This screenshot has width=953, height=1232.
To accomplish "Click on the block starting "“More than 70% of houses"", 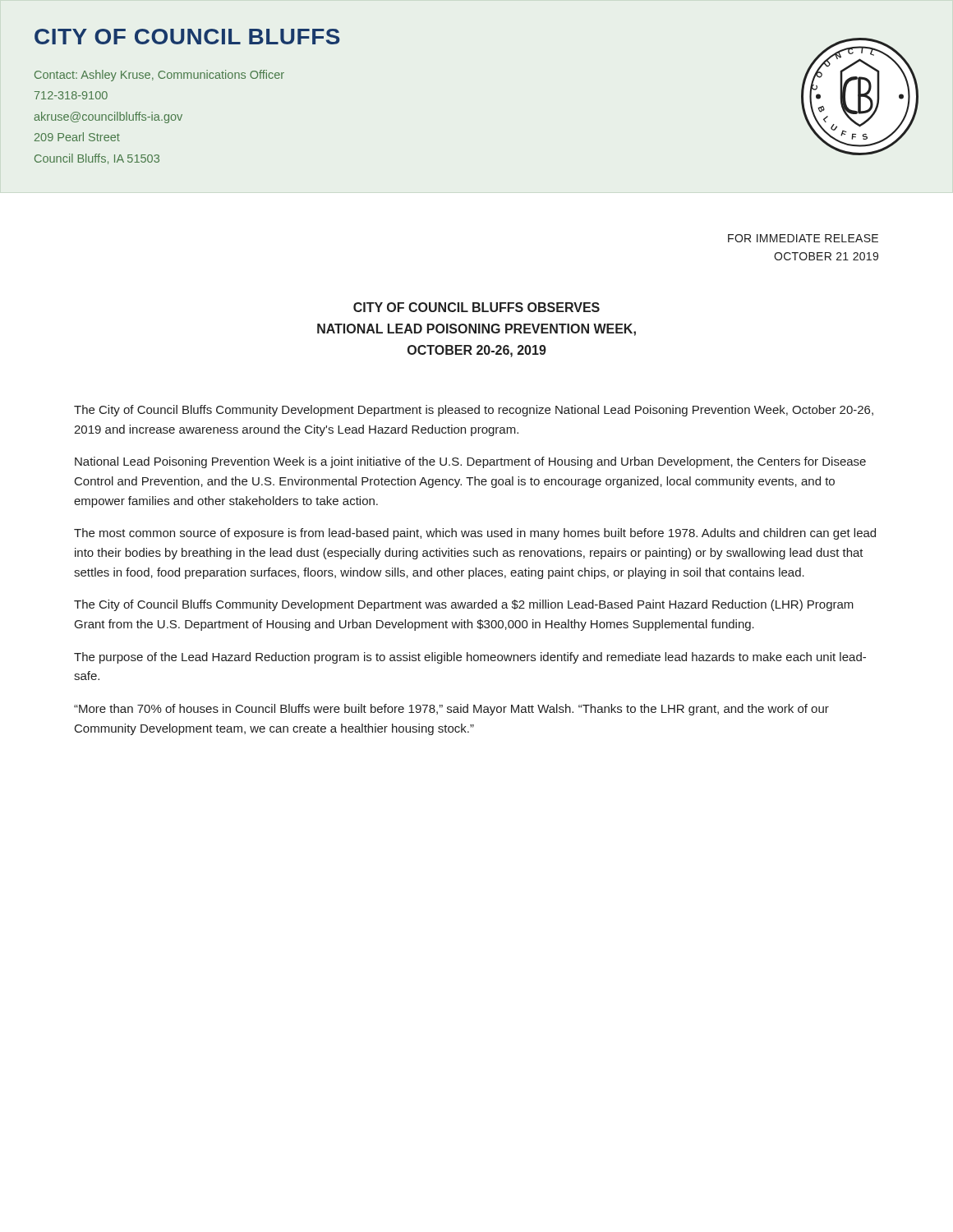I will point(451,718).
